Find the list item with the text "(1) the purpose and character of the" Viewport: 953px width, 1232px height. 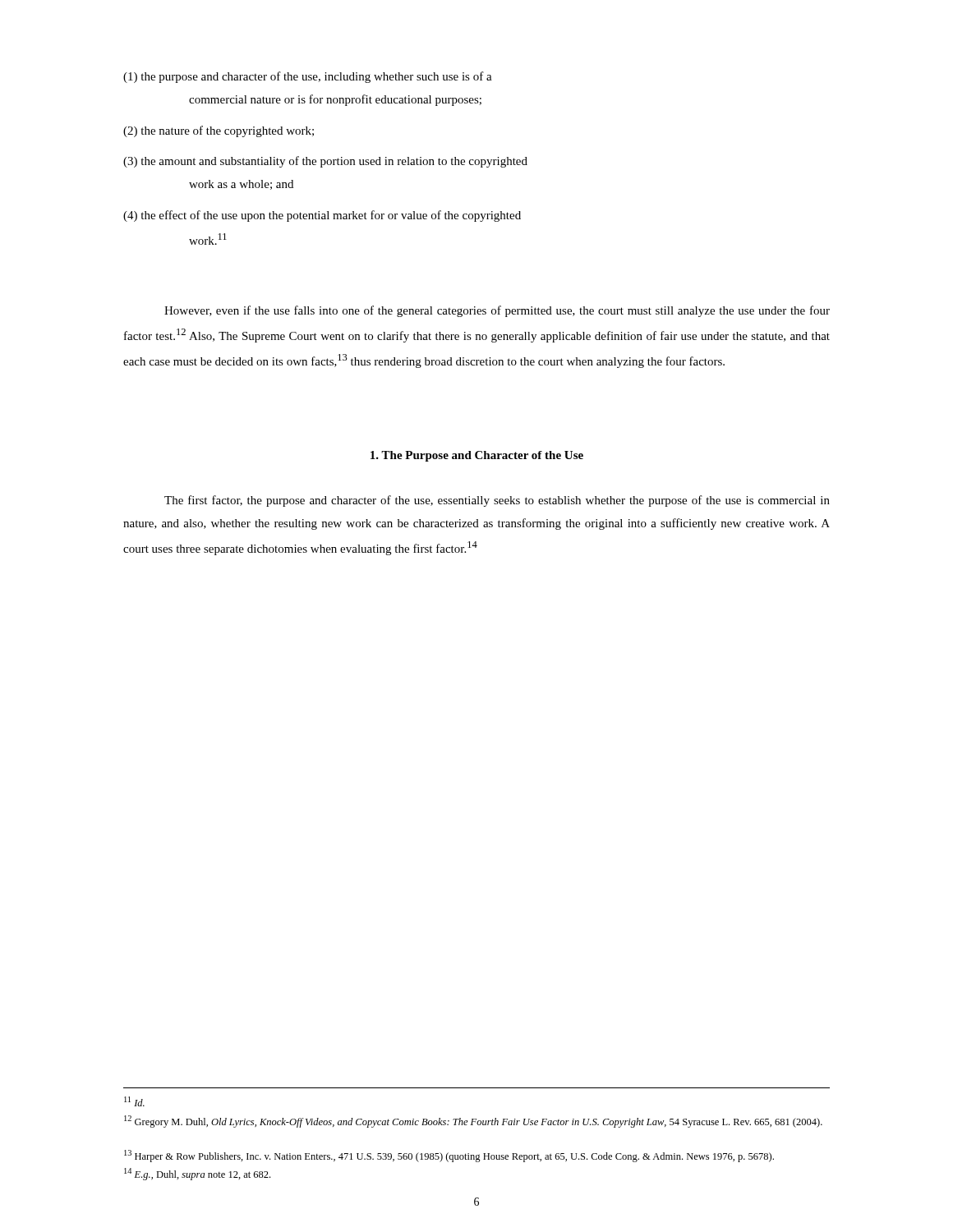click(476, 88)
